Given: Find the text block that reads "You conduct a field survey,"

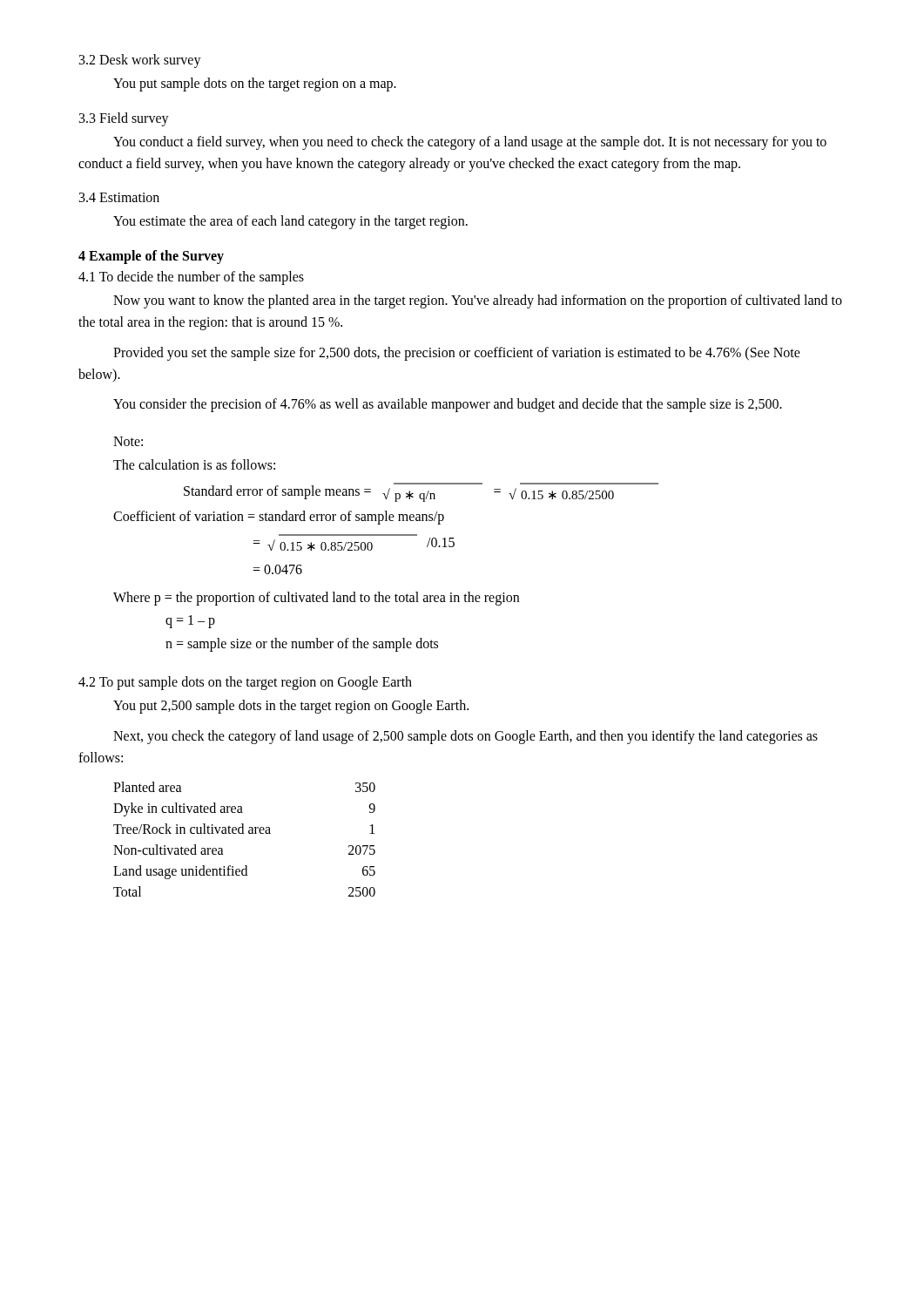Looking at the screenshot, I should (453, 152).
